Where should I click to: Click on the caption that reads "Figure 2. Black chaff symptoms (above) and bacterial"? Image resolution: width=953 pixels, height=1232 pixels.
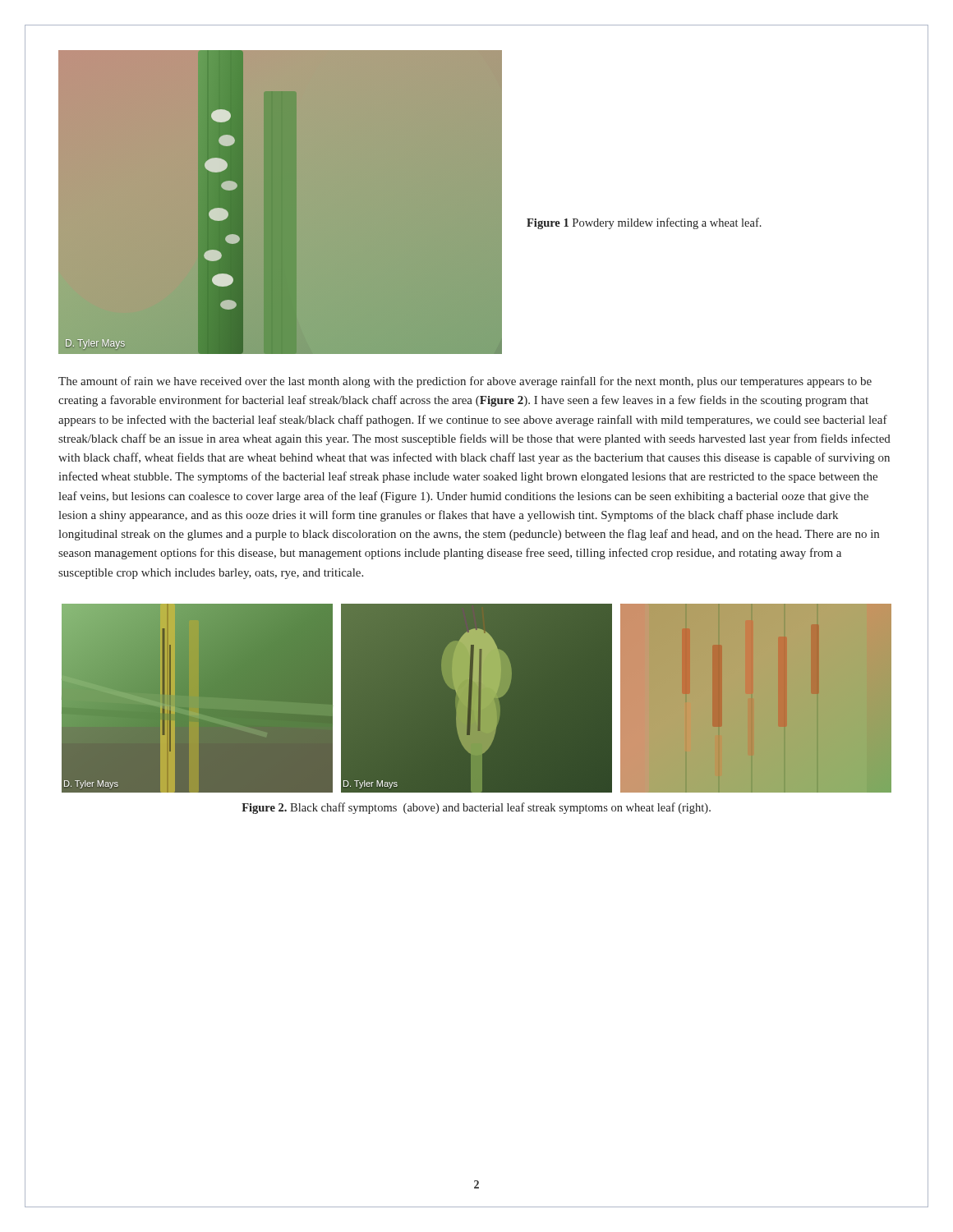[476, 807]
